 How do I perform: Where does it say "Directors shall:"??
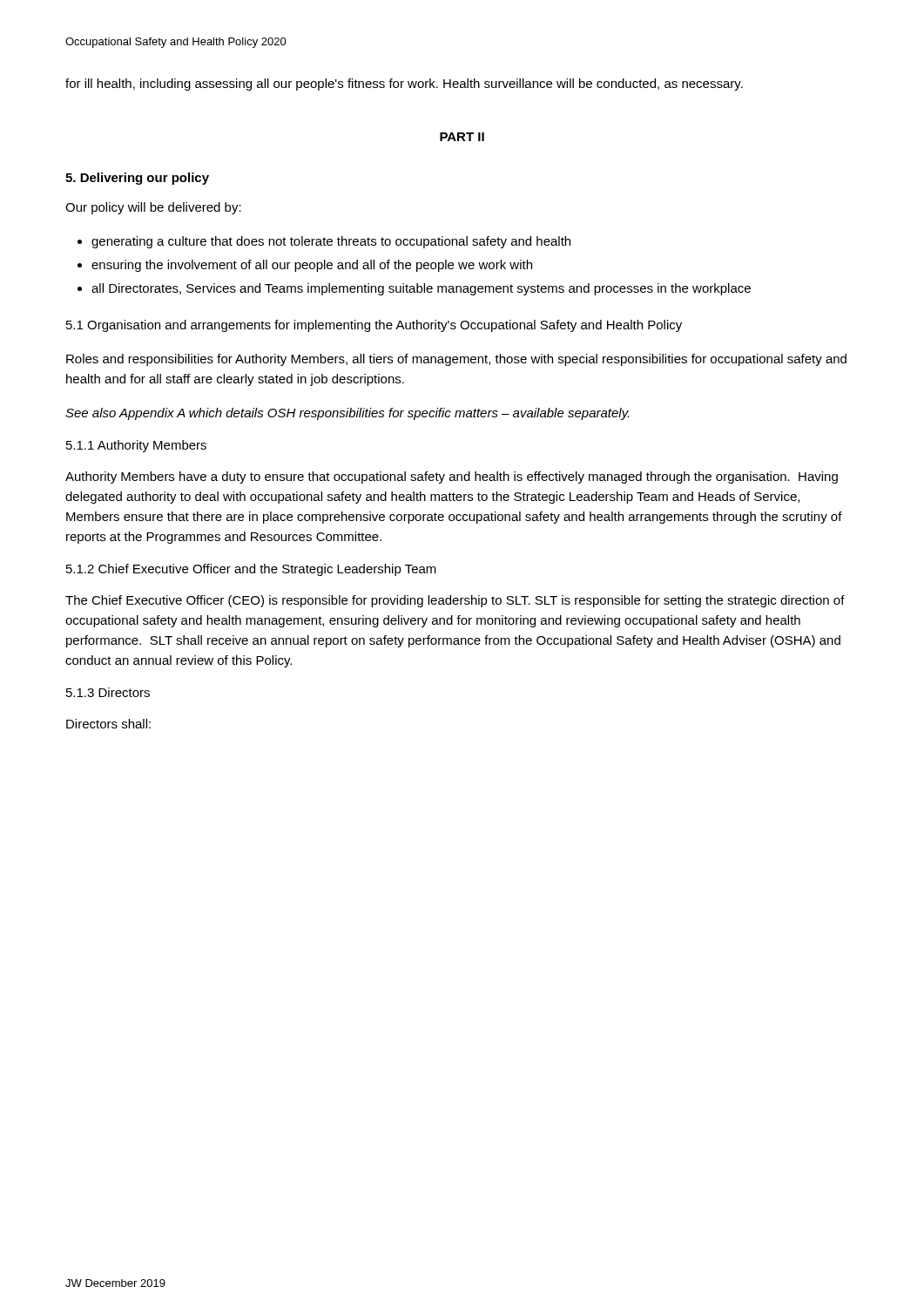109,723
